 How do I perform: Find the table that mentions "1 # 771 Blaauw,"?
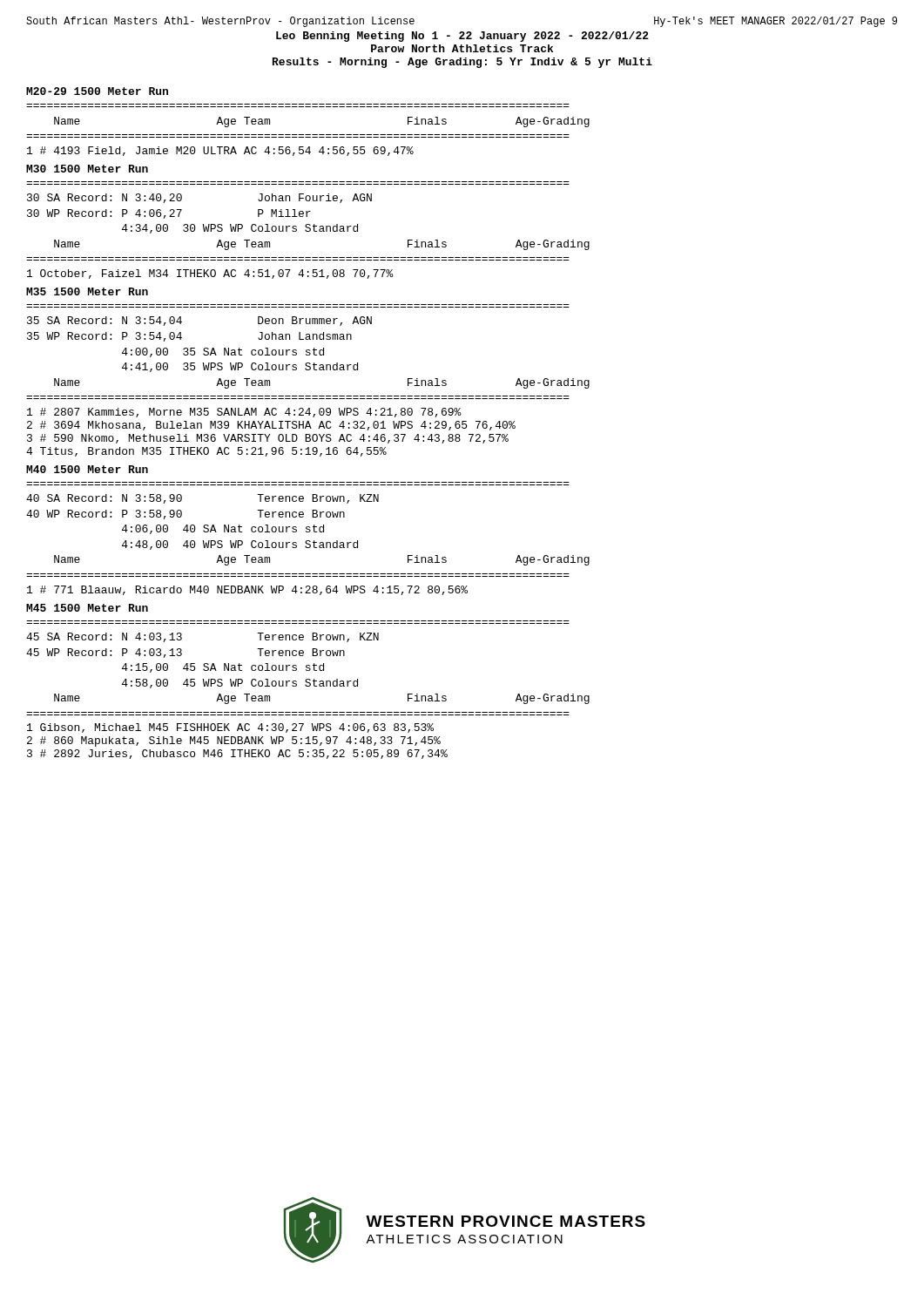(x=462, y=575)
